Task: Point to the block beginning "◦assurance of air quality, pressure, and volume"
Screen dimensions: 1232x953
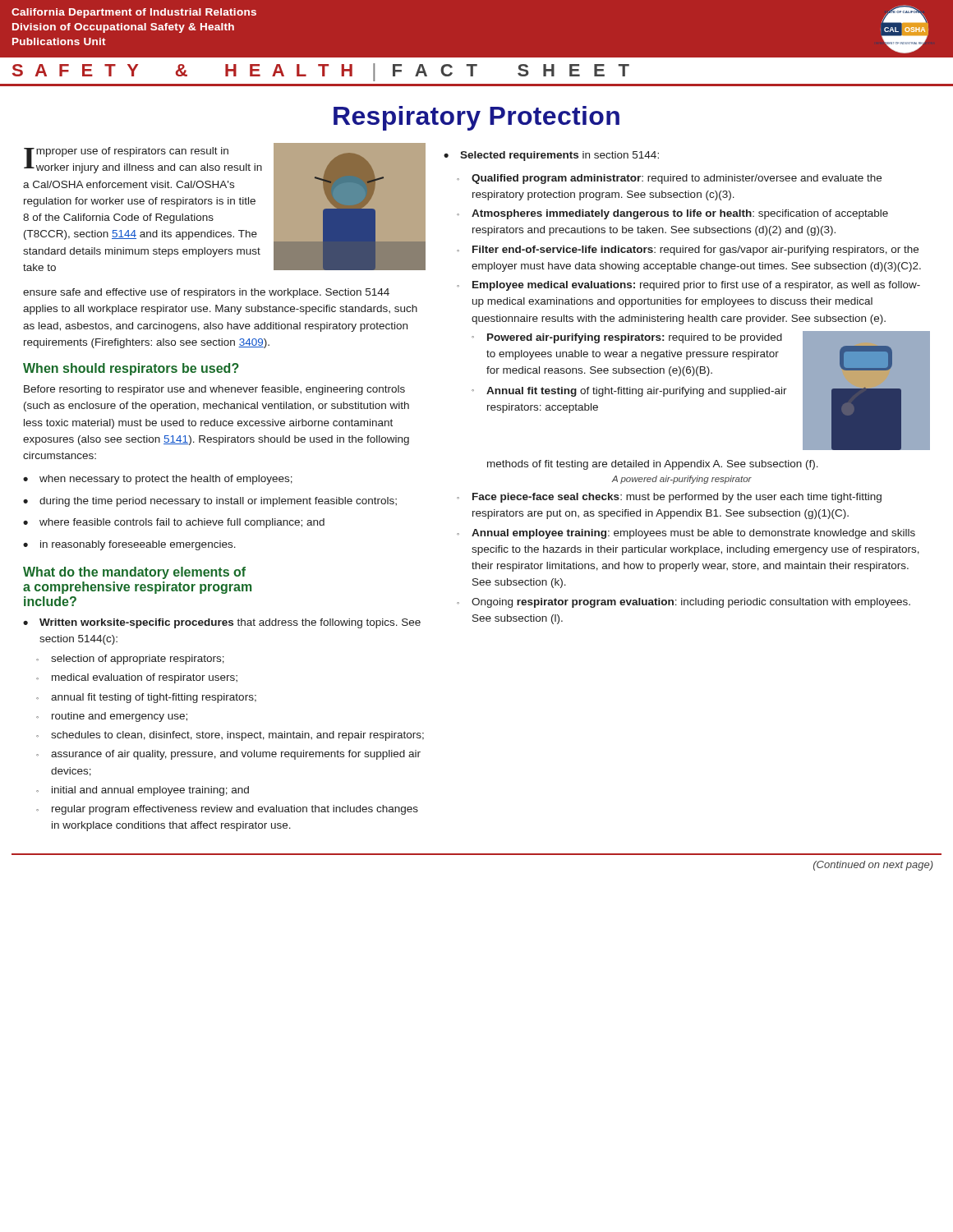Action: pyautogui.click(x=231, y=763)
